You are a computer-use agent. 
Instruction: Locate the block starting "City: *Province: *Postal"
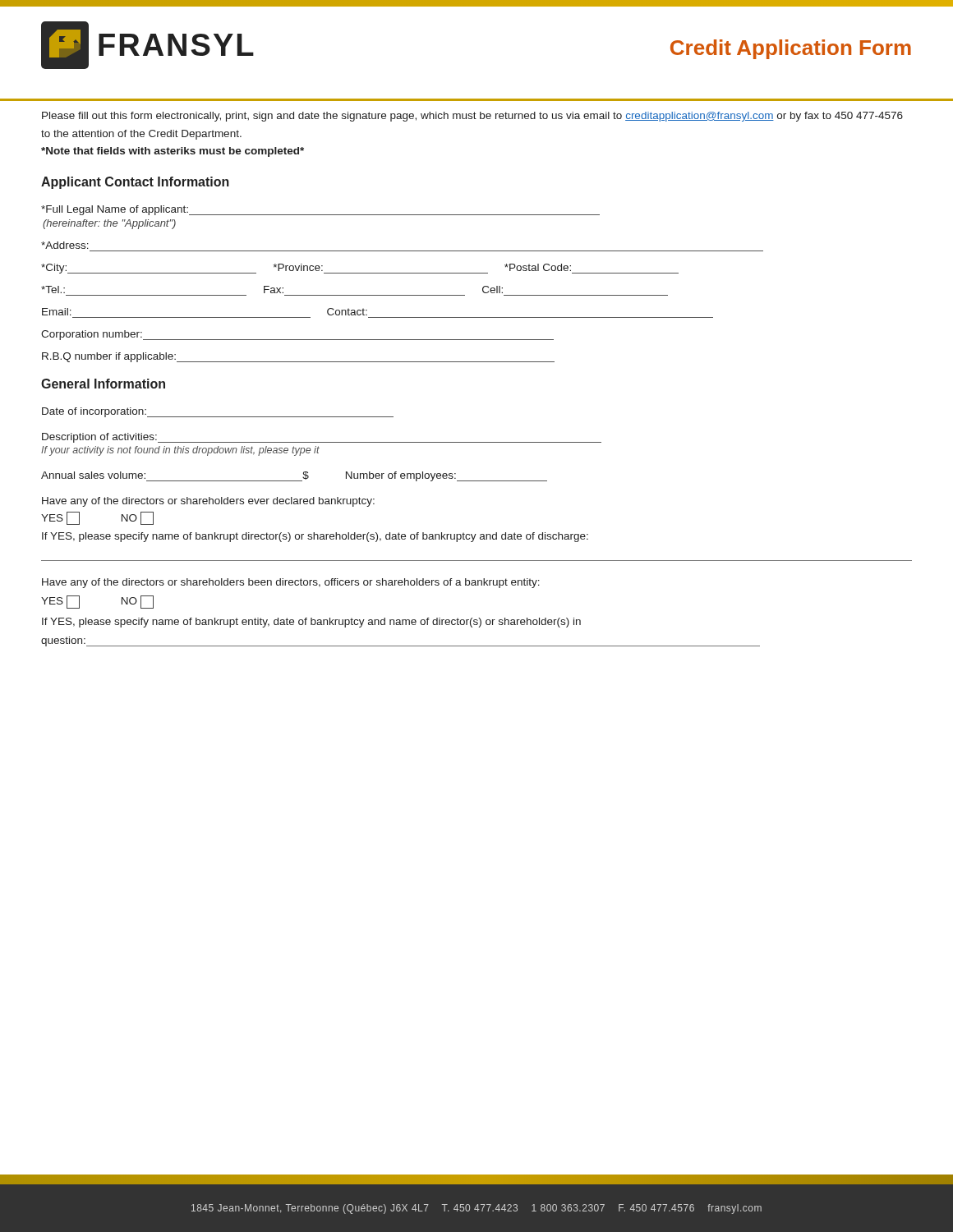(360, 266)
